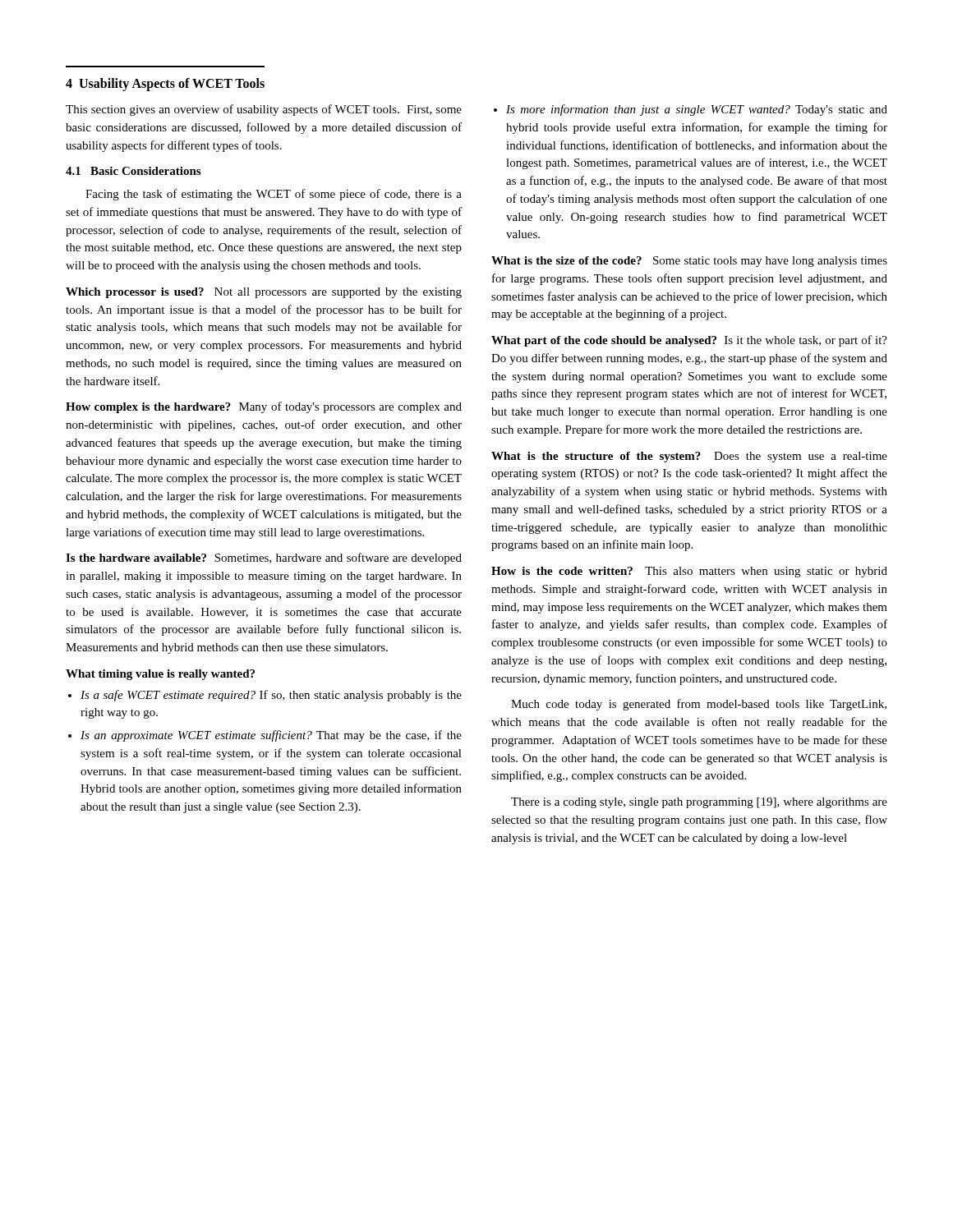Click the passage that begins "There is a coding"
Screen dimensions: 1232x953
pyautogui.click(x=689, y=820)
